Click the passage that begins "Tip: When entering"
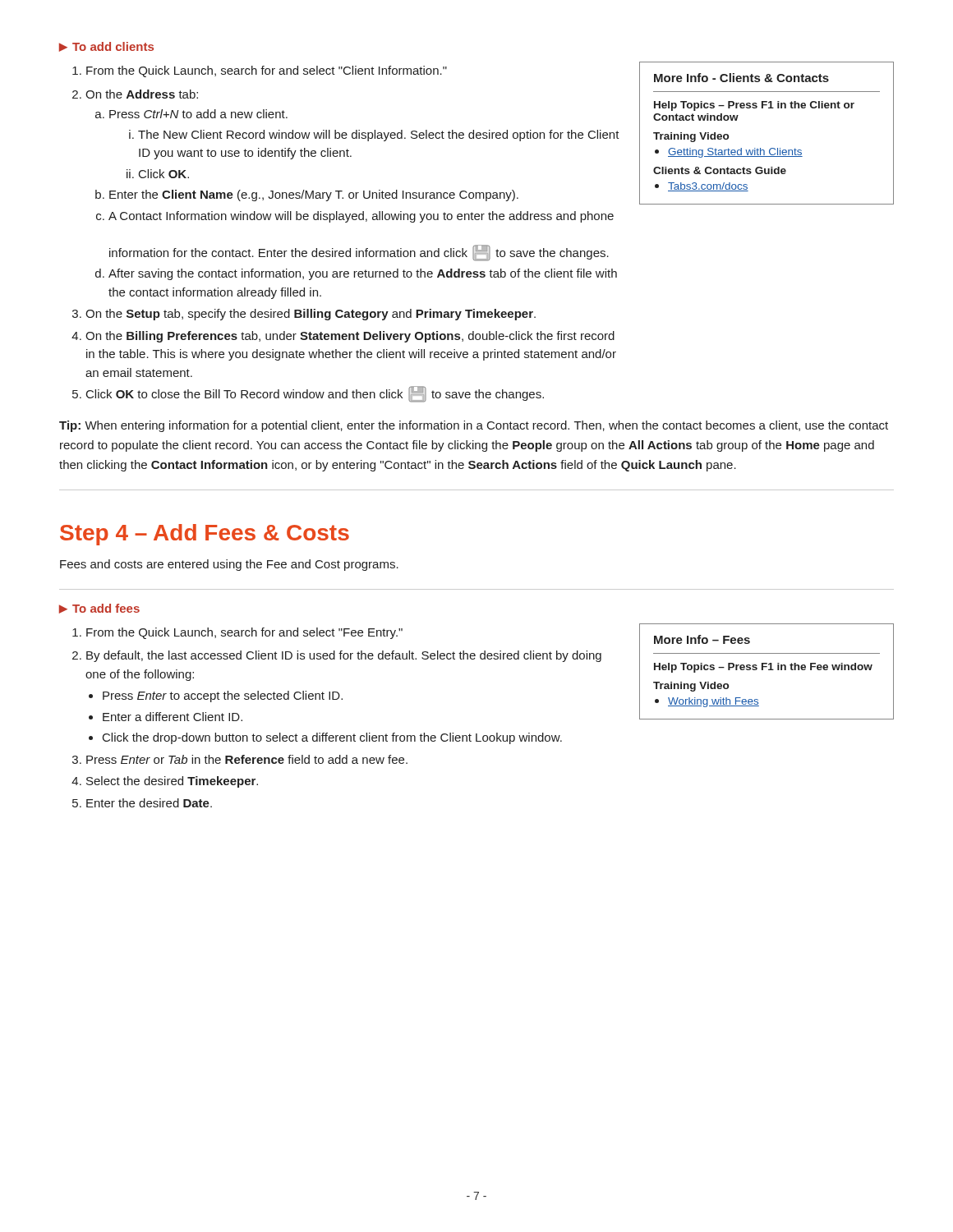This screenshot has width=953, height=1232. (x=474, y=444)
